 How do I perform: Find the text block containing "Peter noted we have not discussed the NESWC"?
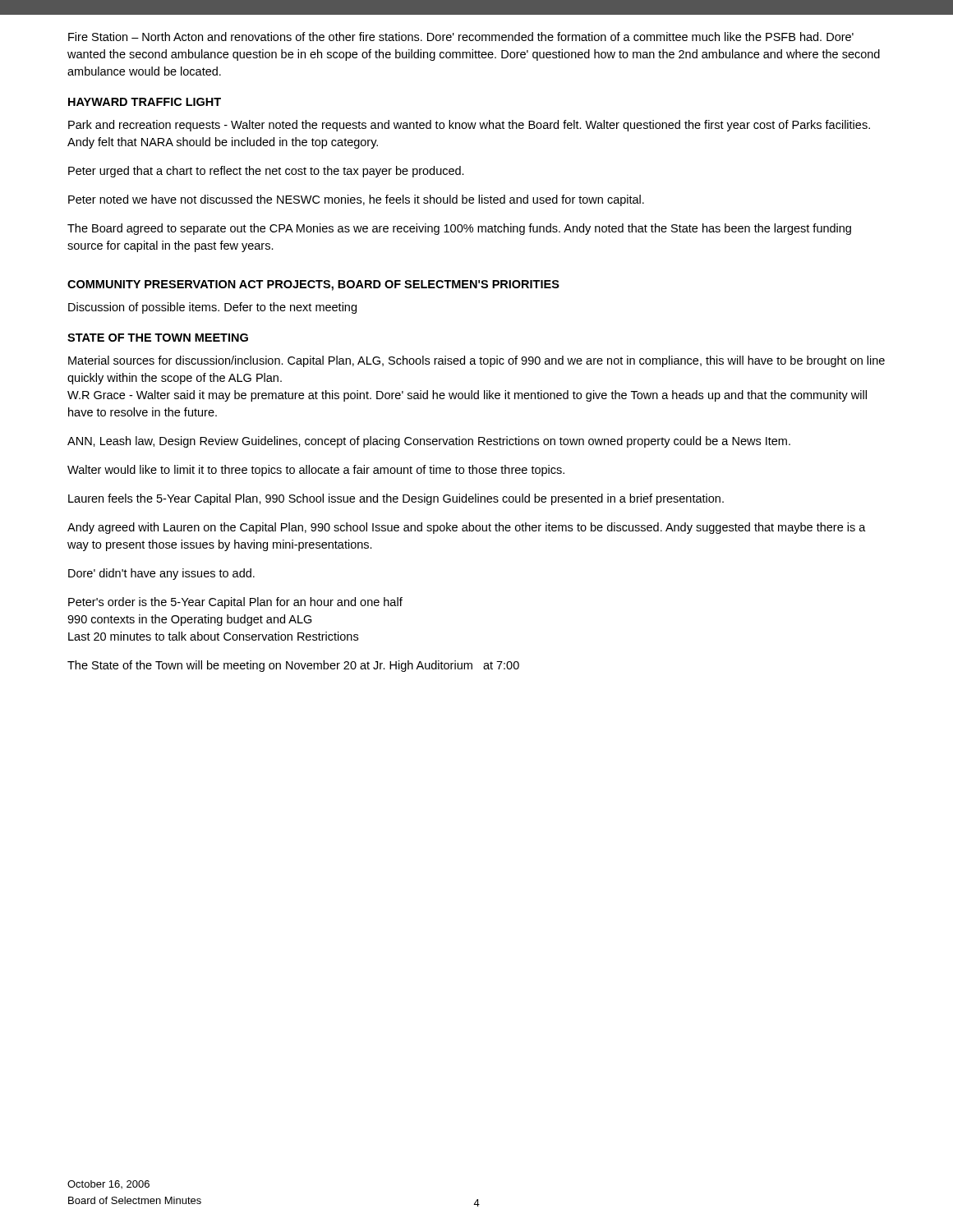coord(356,200)
